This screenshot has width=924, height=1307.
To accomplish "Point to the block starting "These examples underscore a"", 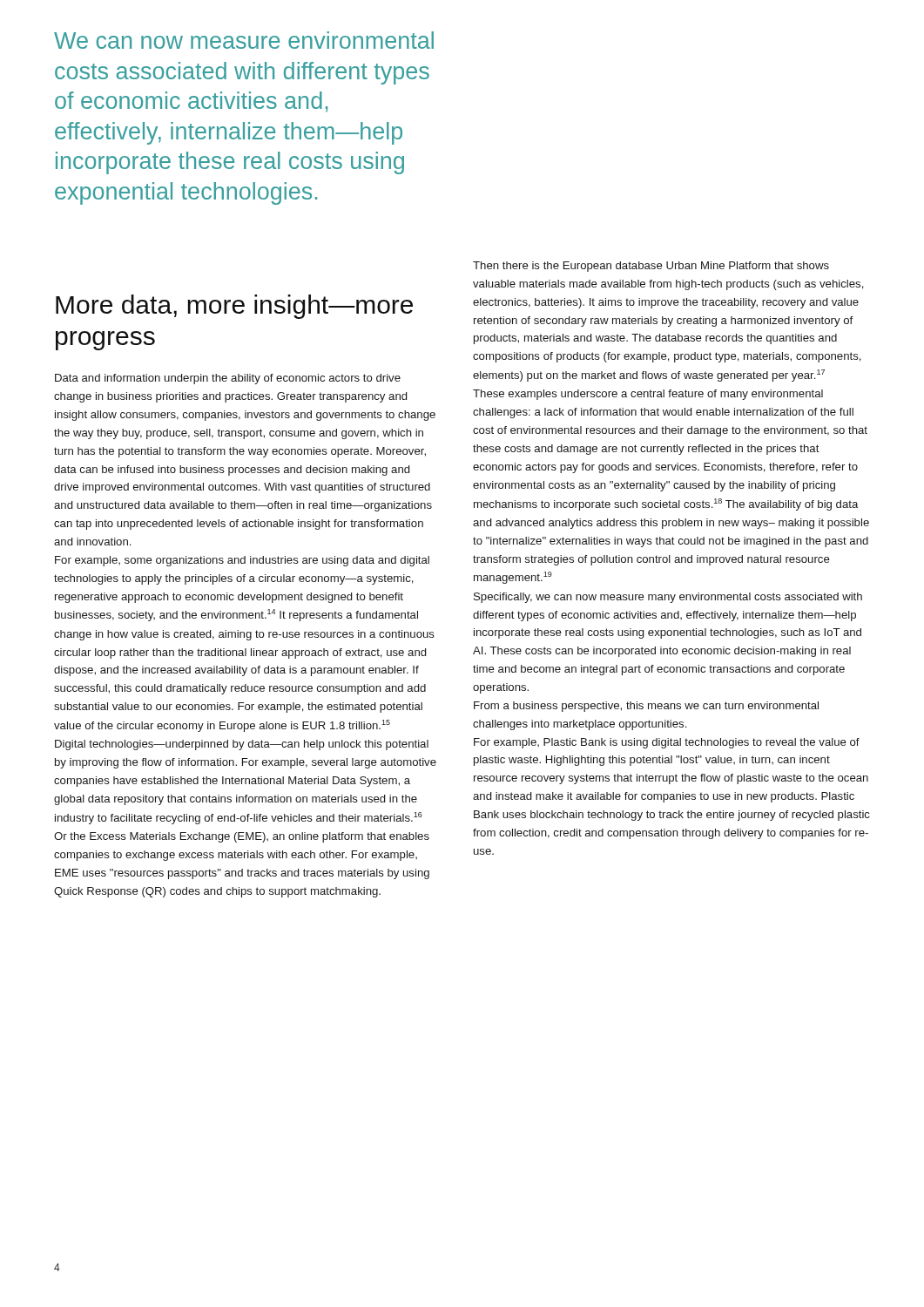I will click(671, 487).
